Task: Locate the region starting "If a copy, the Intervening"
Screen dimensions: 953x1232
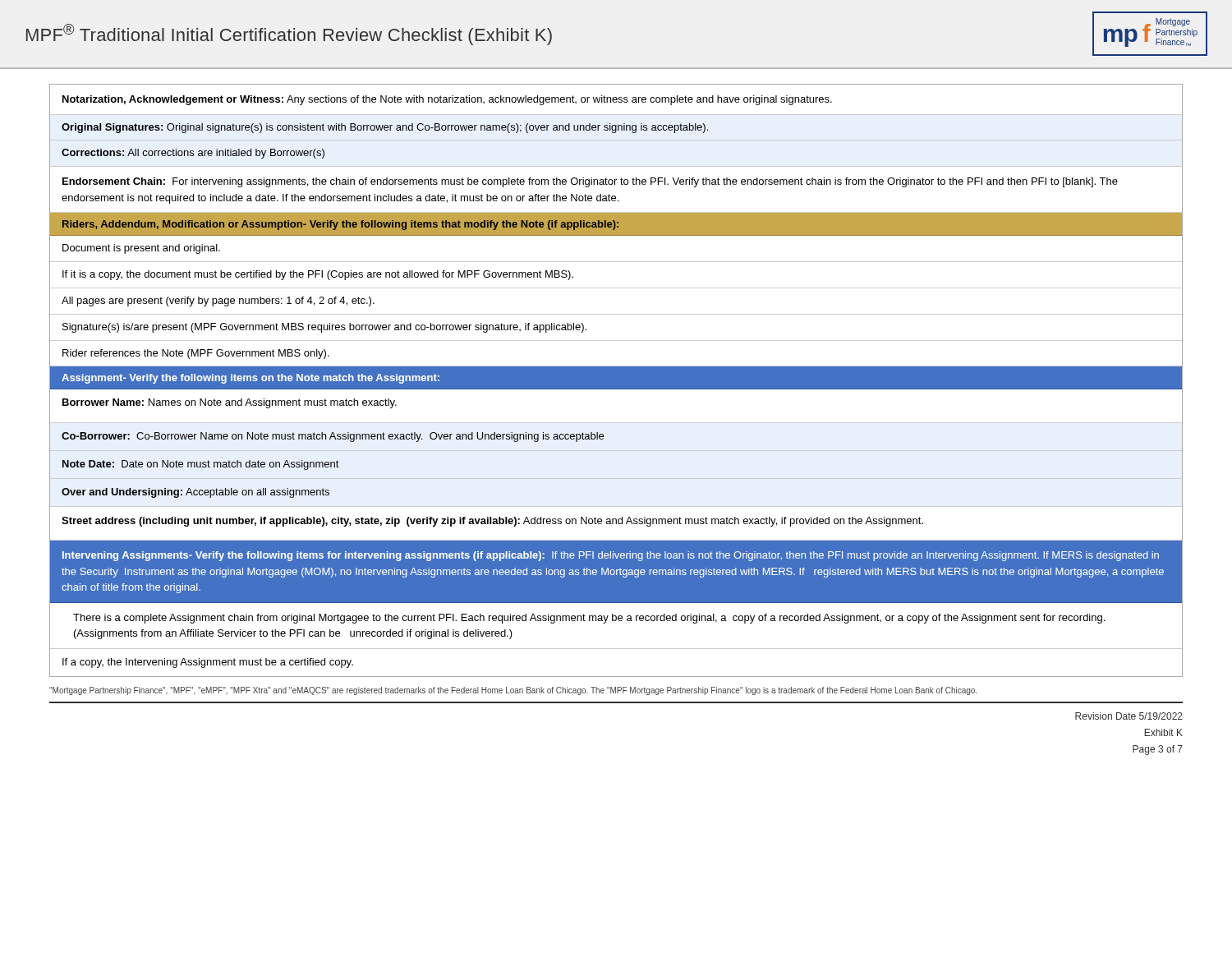Action: click(208, 662)
